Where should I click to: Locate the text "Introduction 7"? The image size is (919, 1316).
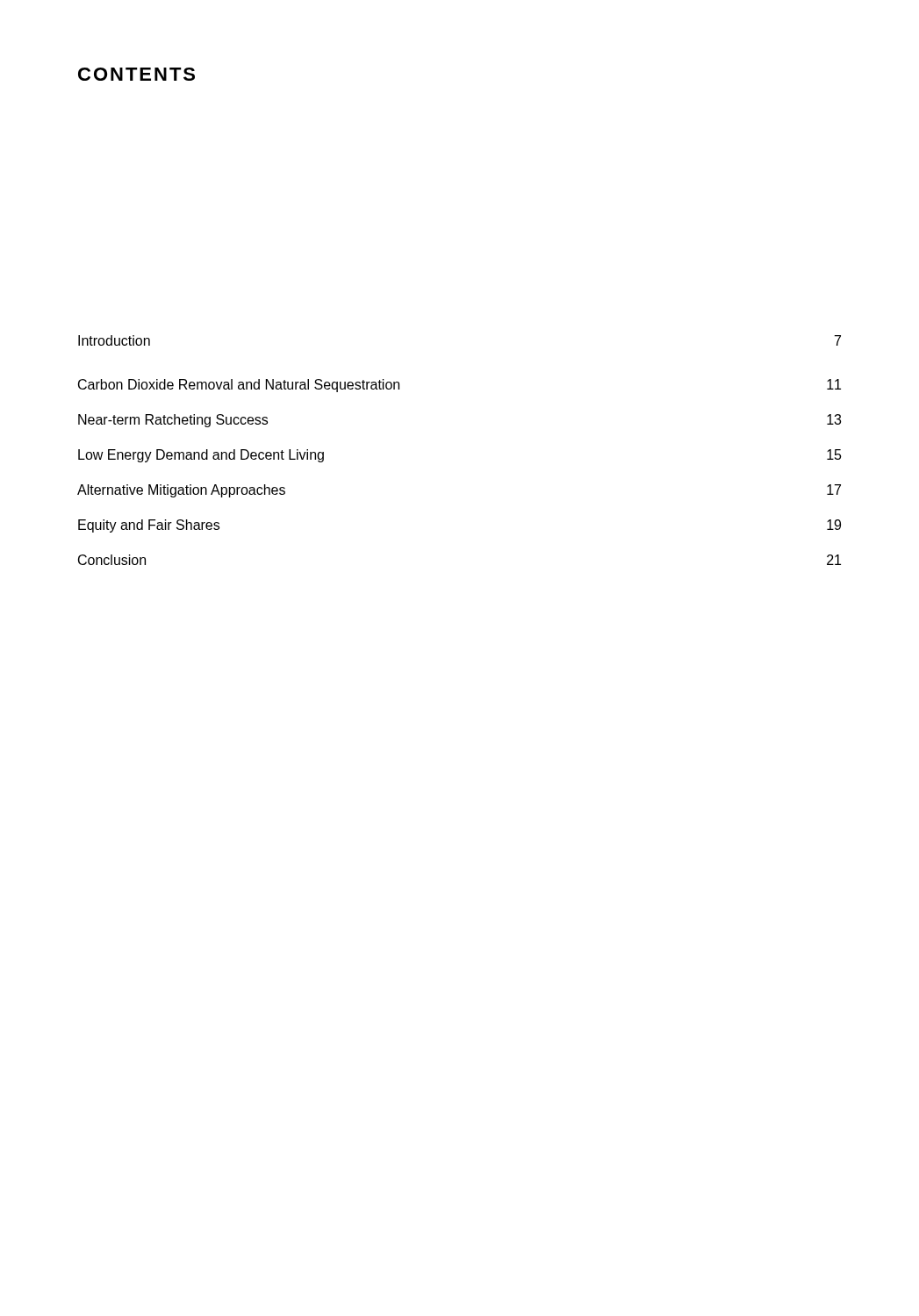[115, 340]
